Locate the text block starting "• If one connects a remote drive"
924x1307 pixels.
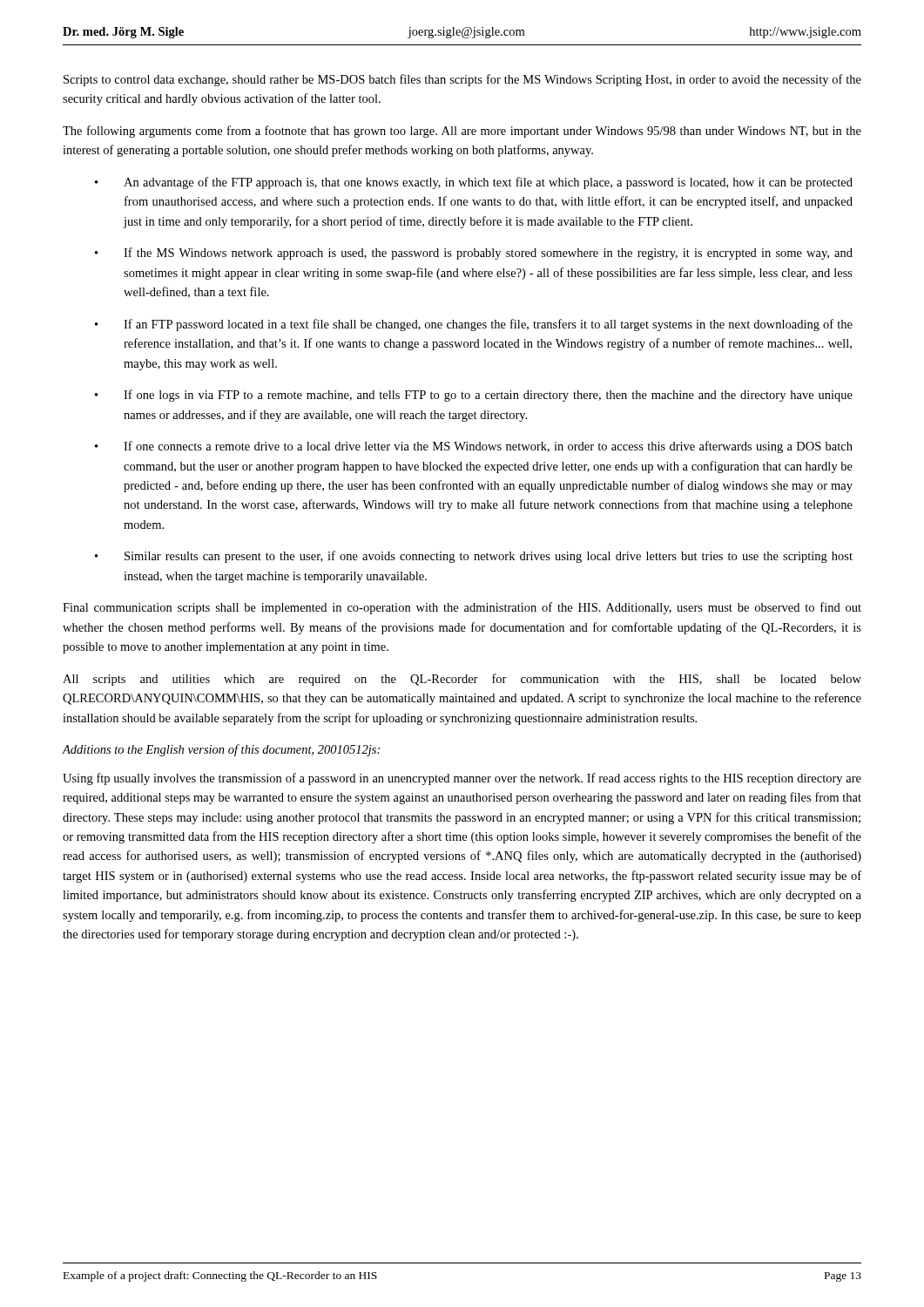tap(478, 485)
